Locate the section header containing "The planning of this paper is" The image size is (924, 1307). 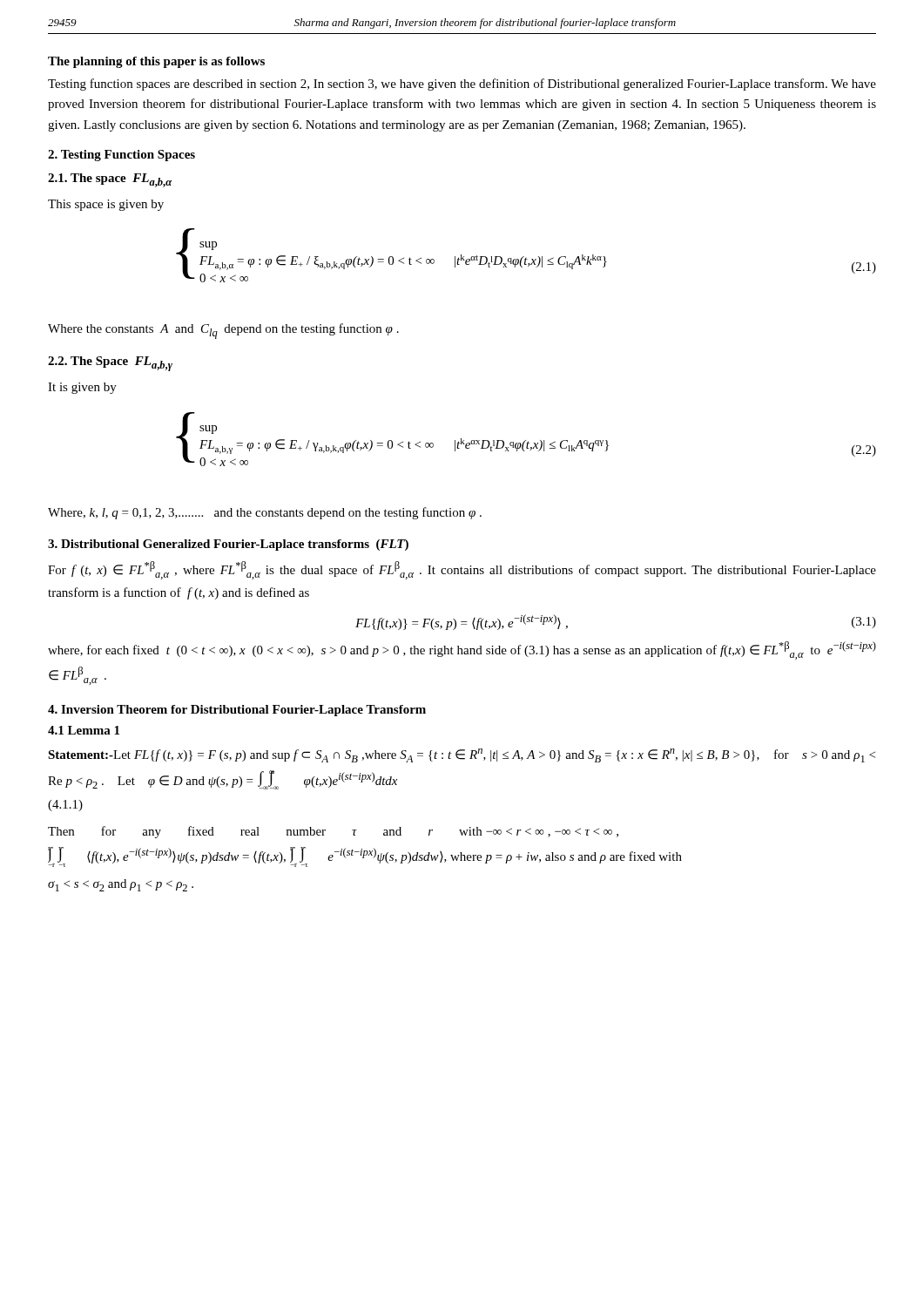156,61
